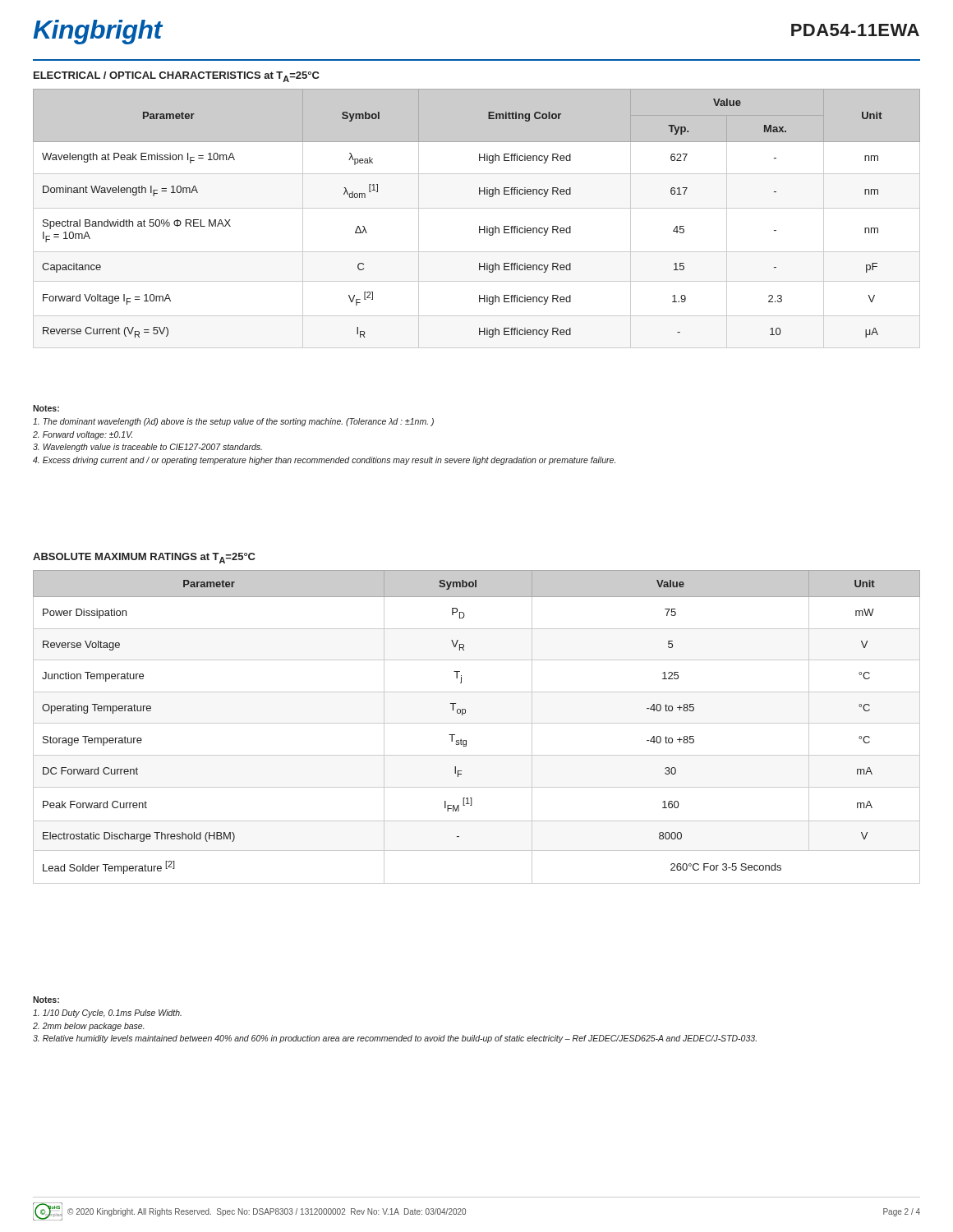Find the table that mentions "High Efficiency Red"
The height and width of the screenshot is (1232, 953).
476,218
